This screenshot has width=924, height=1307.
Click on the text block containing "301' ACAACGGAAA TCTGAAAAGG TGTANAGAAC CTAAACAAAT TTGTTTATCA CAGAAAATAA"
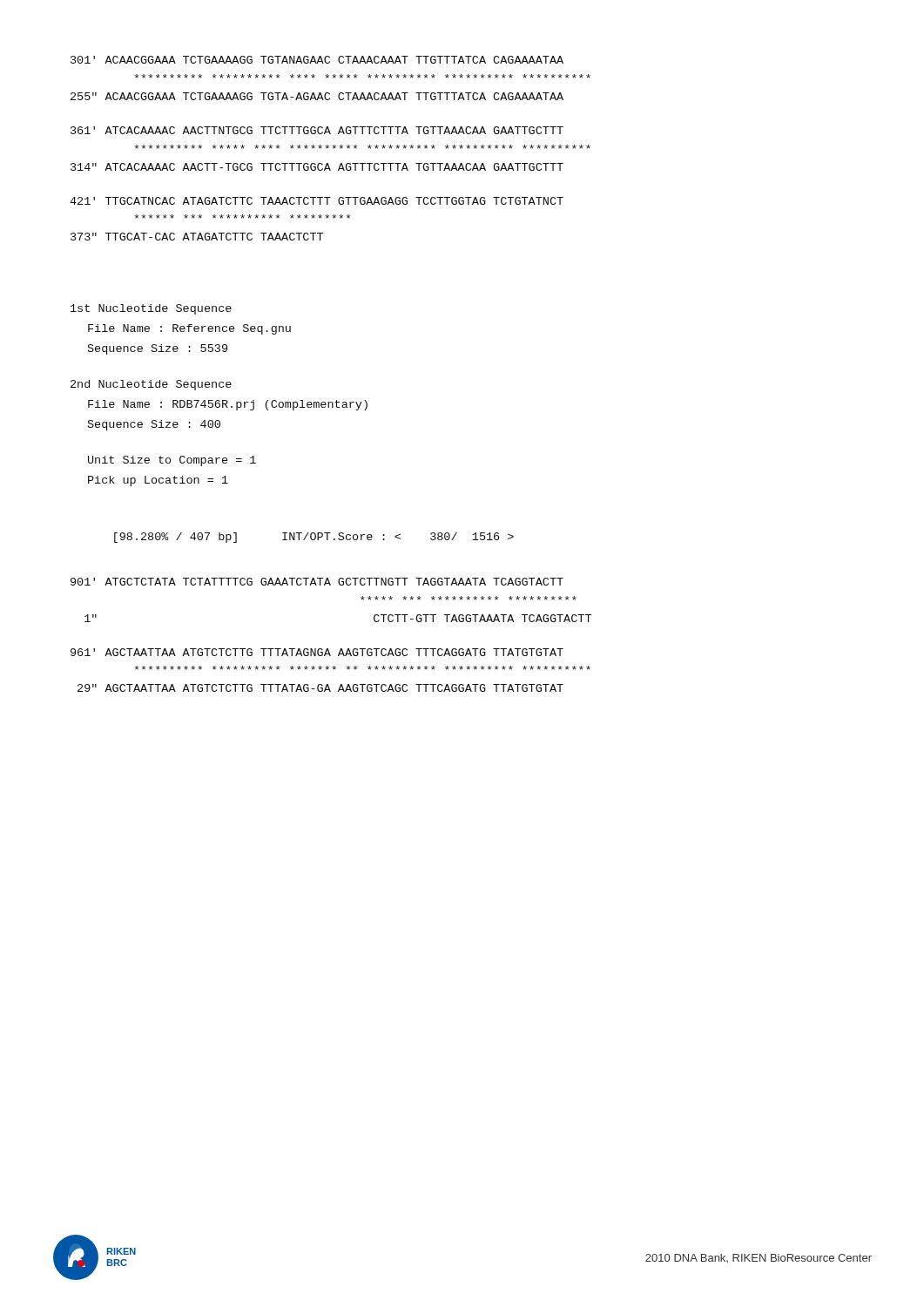coord(471,80)
